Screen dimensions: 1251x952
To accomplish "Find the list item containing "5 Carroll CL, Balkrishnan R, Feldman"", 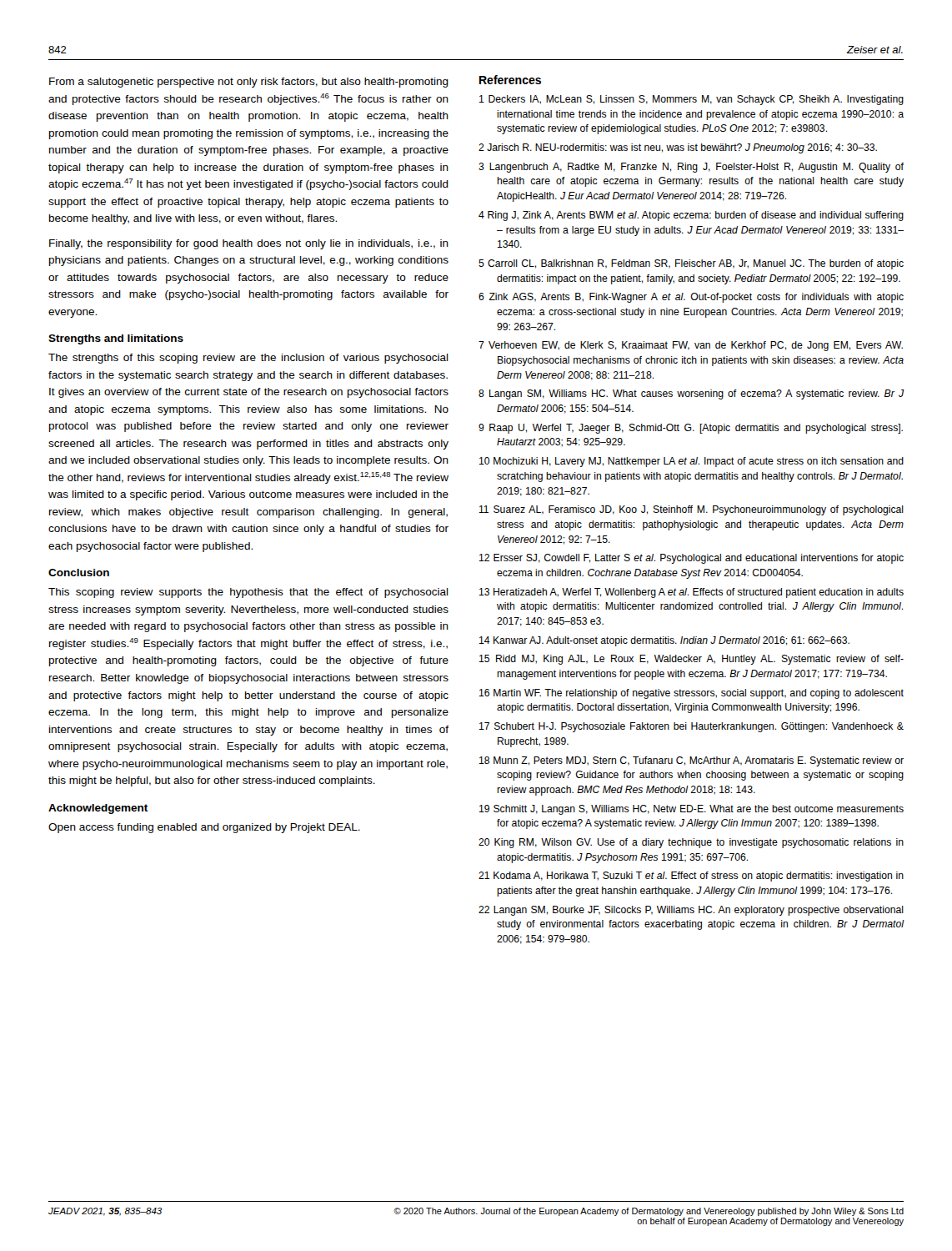I will click(x=691, y=271).
